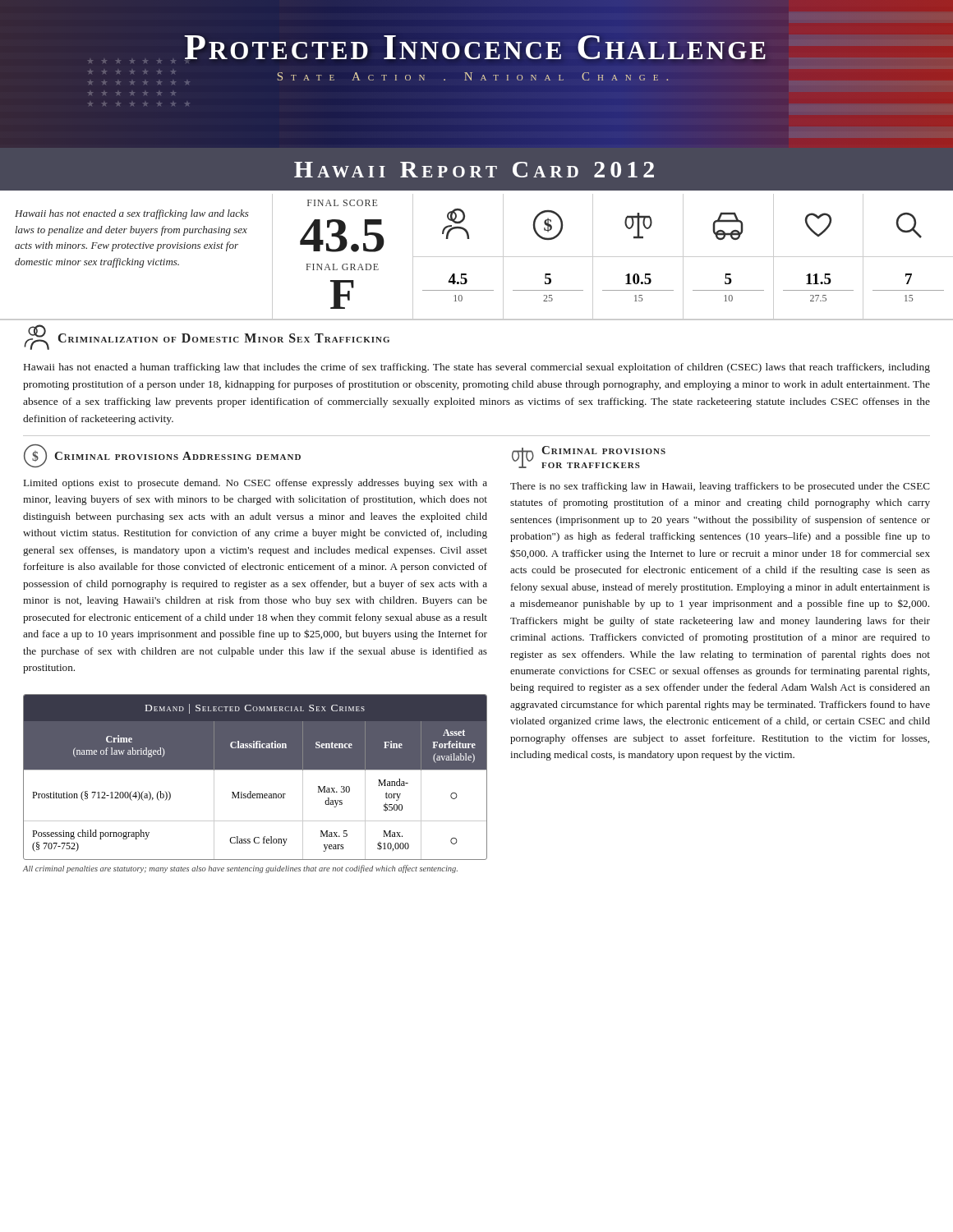The width and height of the screenshot is (953, 1232).
Task: Find the text starting "Hawaii Report Card 2012"
Action: (x=476, y=169)
